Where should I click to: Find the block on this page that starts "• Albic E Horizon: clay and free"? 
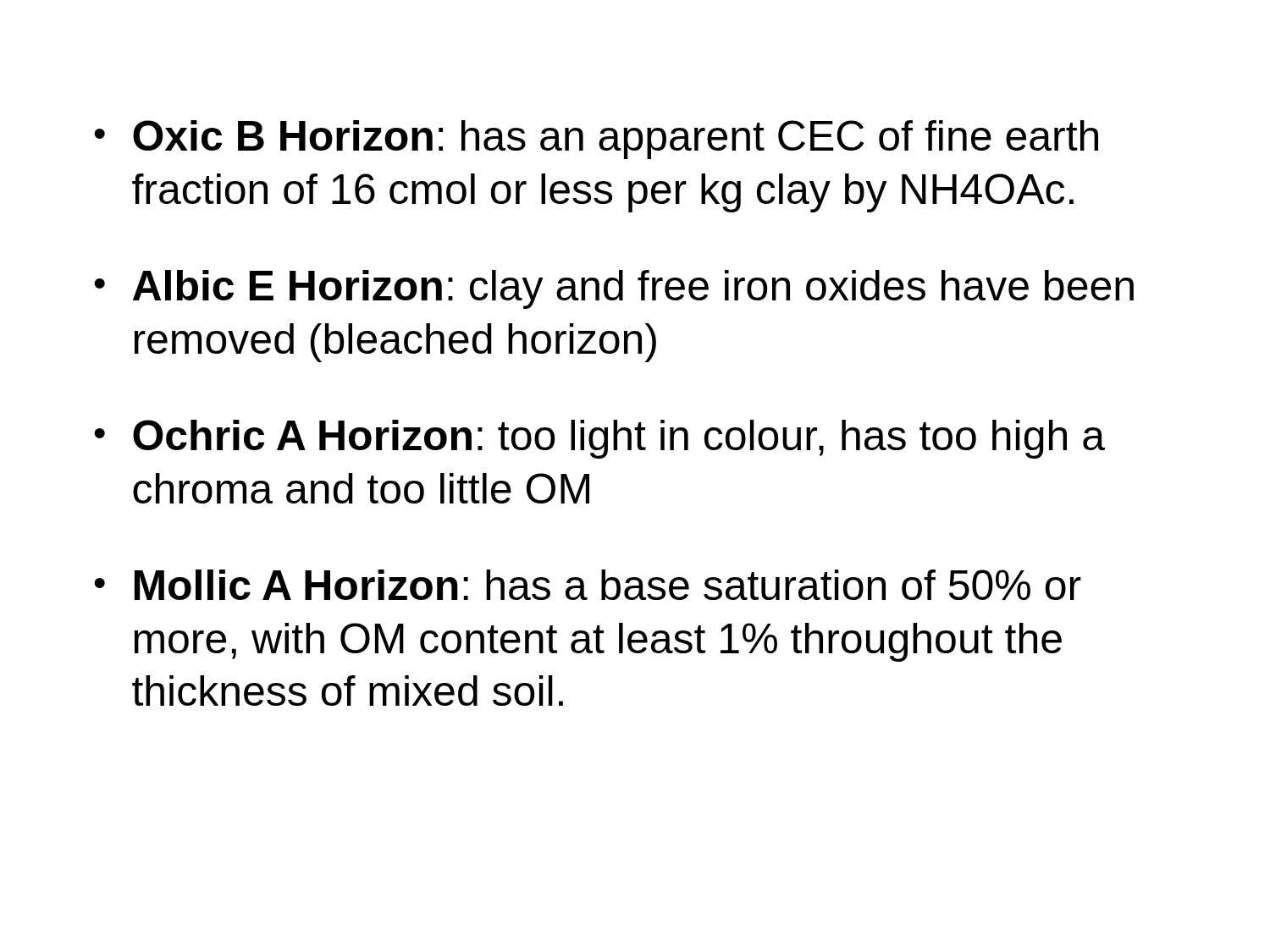tap(635, 313)
